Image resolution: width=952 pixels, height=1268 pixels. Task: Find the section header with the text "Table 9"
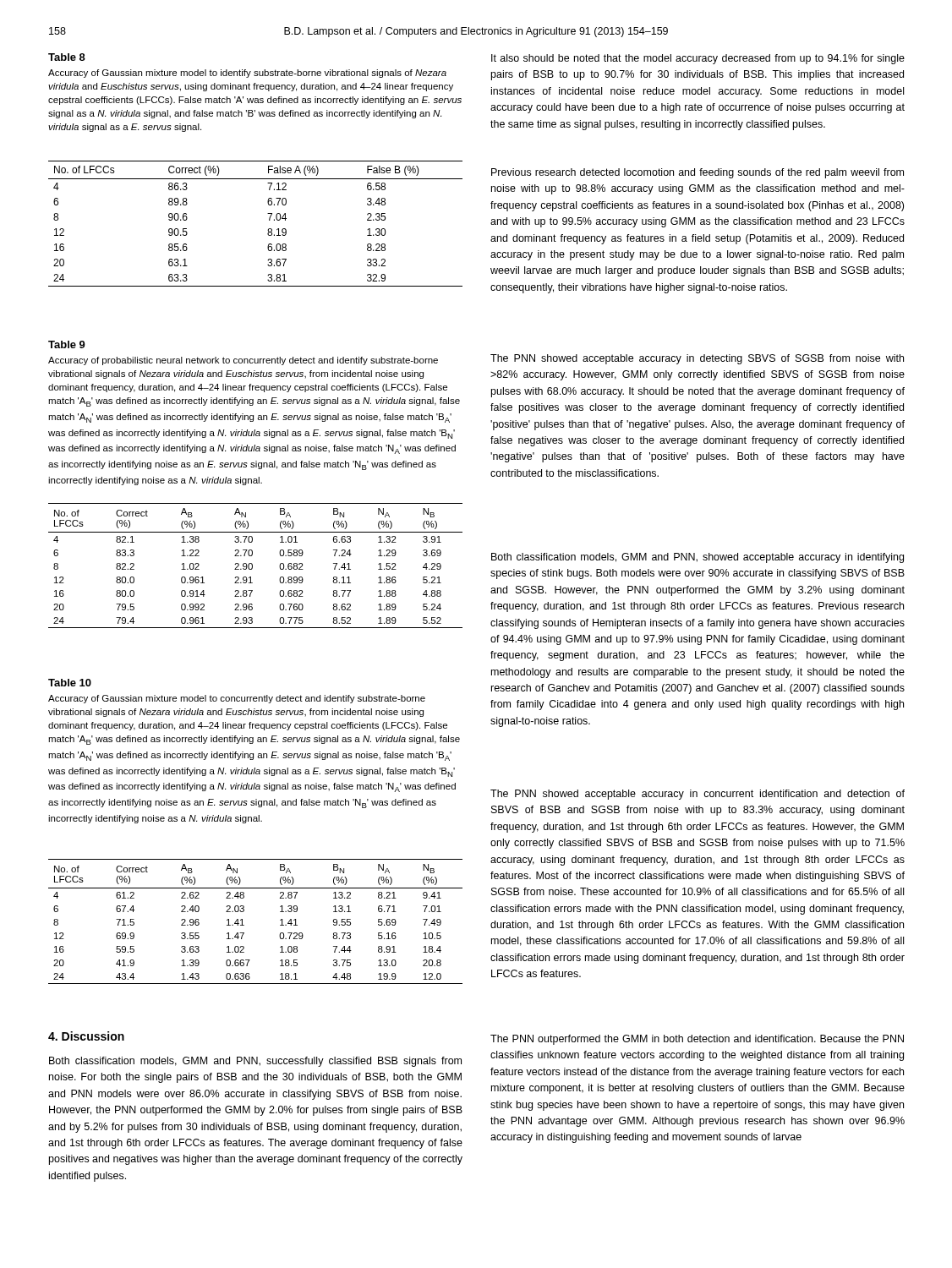pyautogui.click(x=67, y=345)
